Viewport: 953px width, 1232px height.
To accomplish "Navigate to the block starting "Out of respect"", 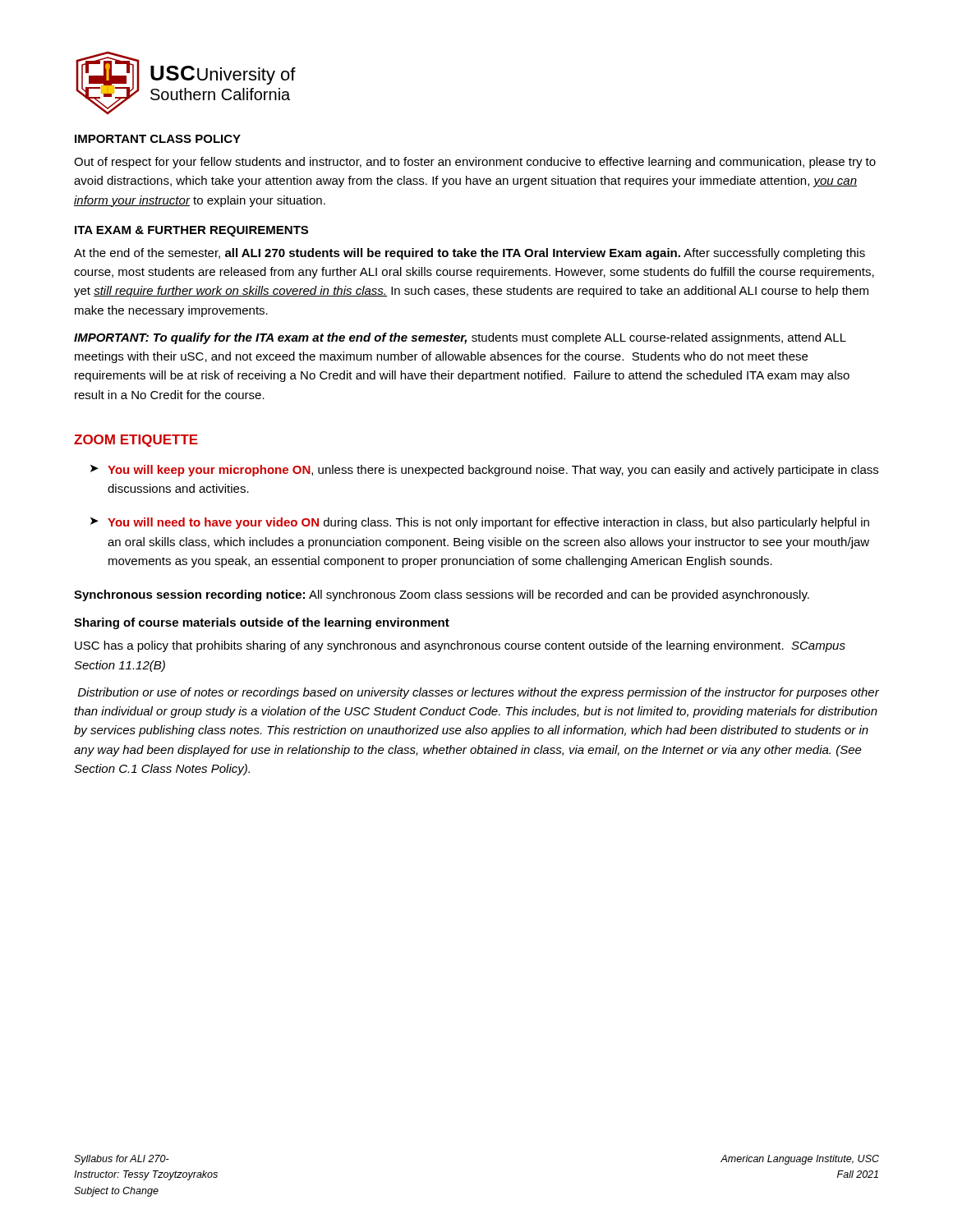I will [475, 180].
